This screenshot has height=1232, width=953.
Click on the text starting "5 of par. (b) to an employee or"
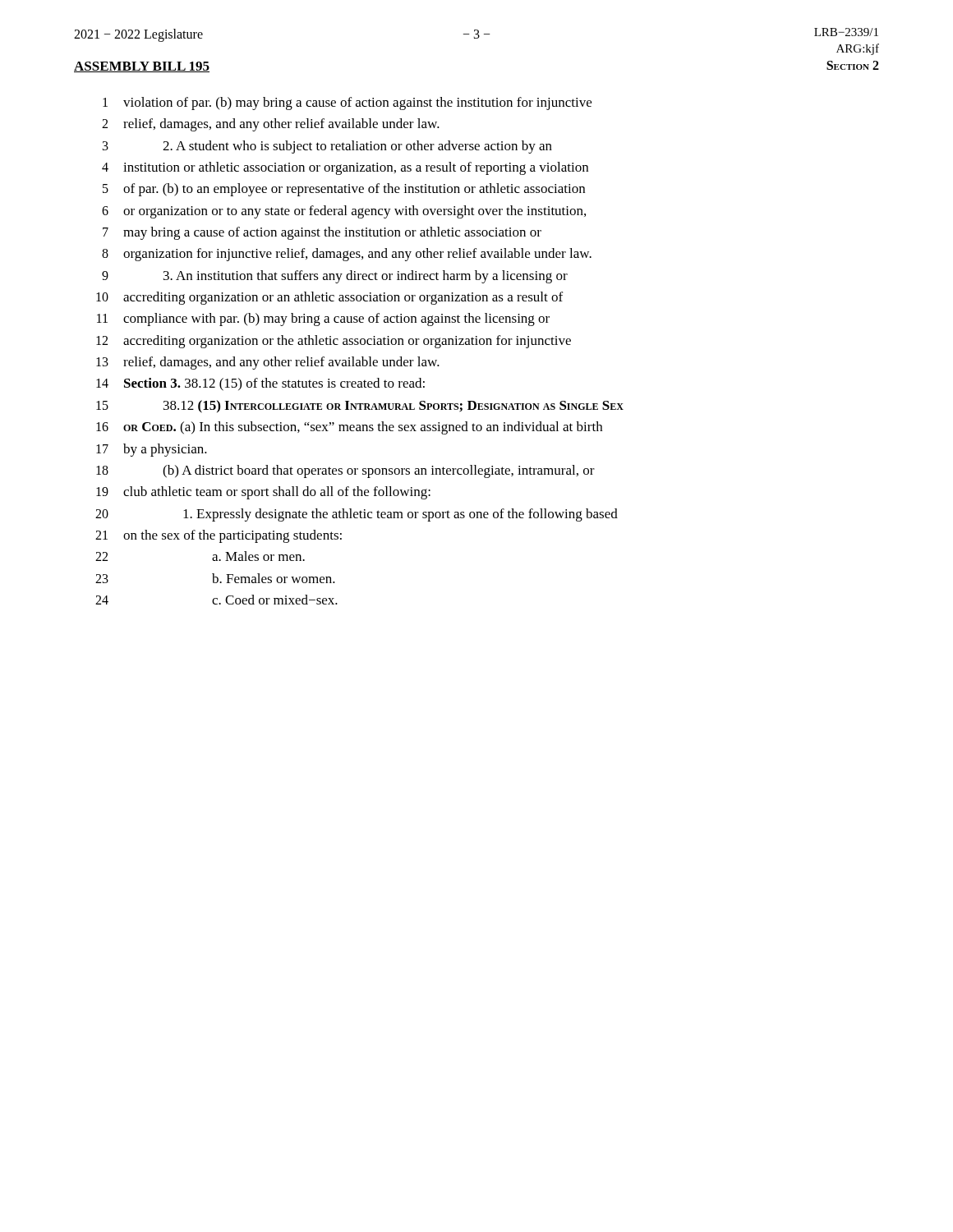coord(476,189)
